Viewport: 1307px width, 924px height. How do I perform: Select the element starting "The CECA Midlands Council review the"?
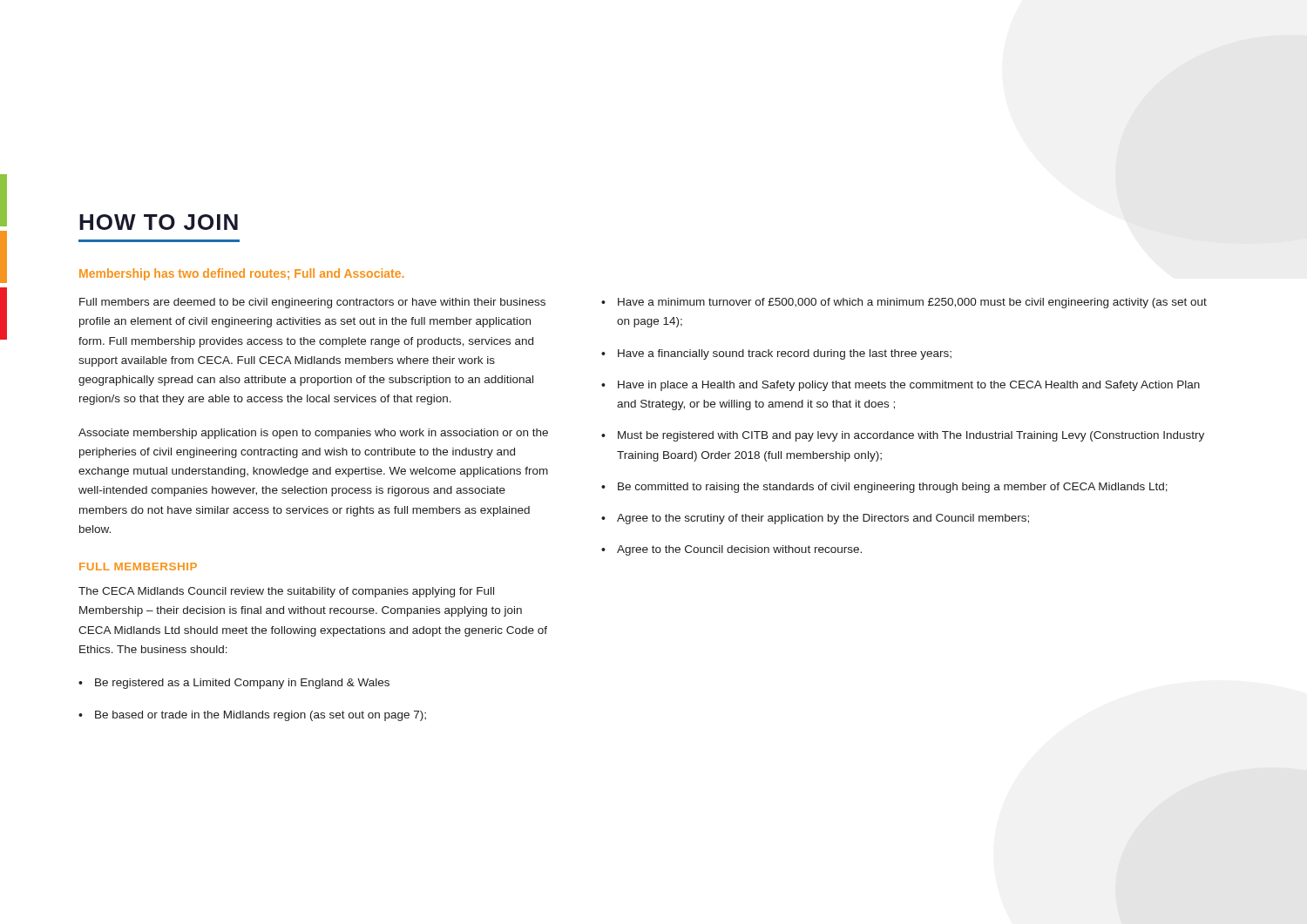tap(313, 620)
